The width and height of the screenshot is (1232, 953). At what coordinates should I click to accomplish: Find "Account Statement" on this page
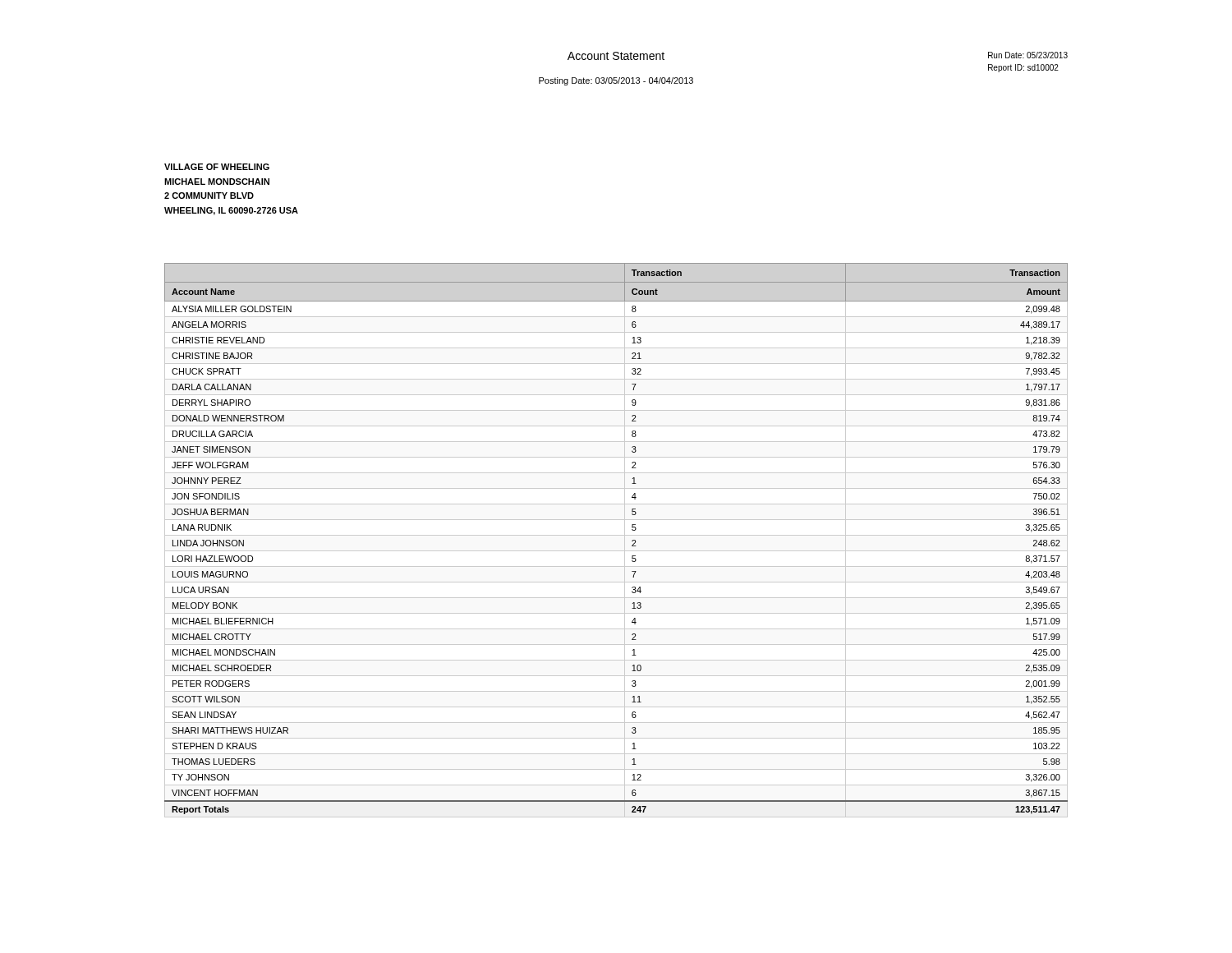point(616,56)
